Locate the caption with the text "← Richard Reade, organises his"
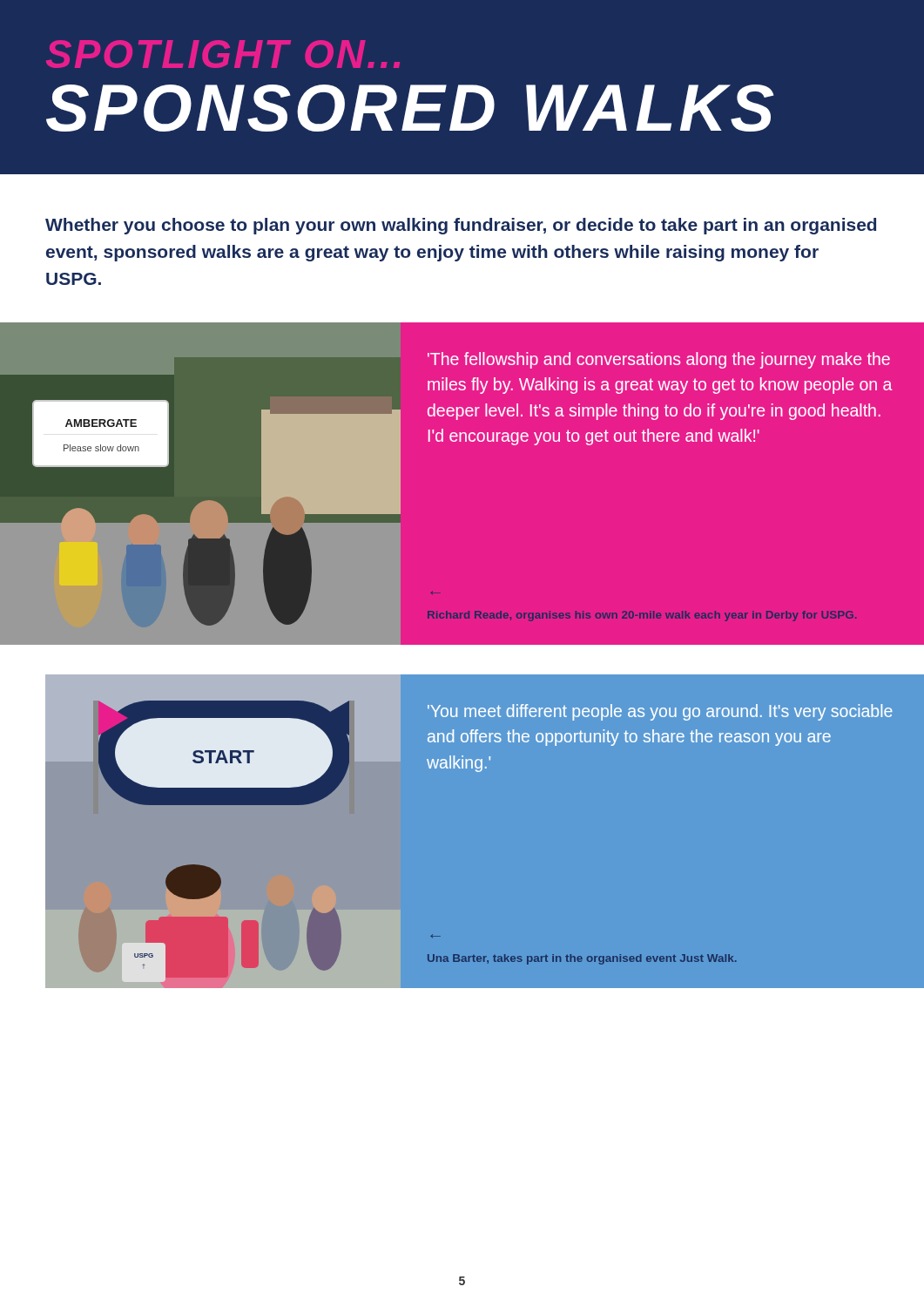 pos(662,602)
